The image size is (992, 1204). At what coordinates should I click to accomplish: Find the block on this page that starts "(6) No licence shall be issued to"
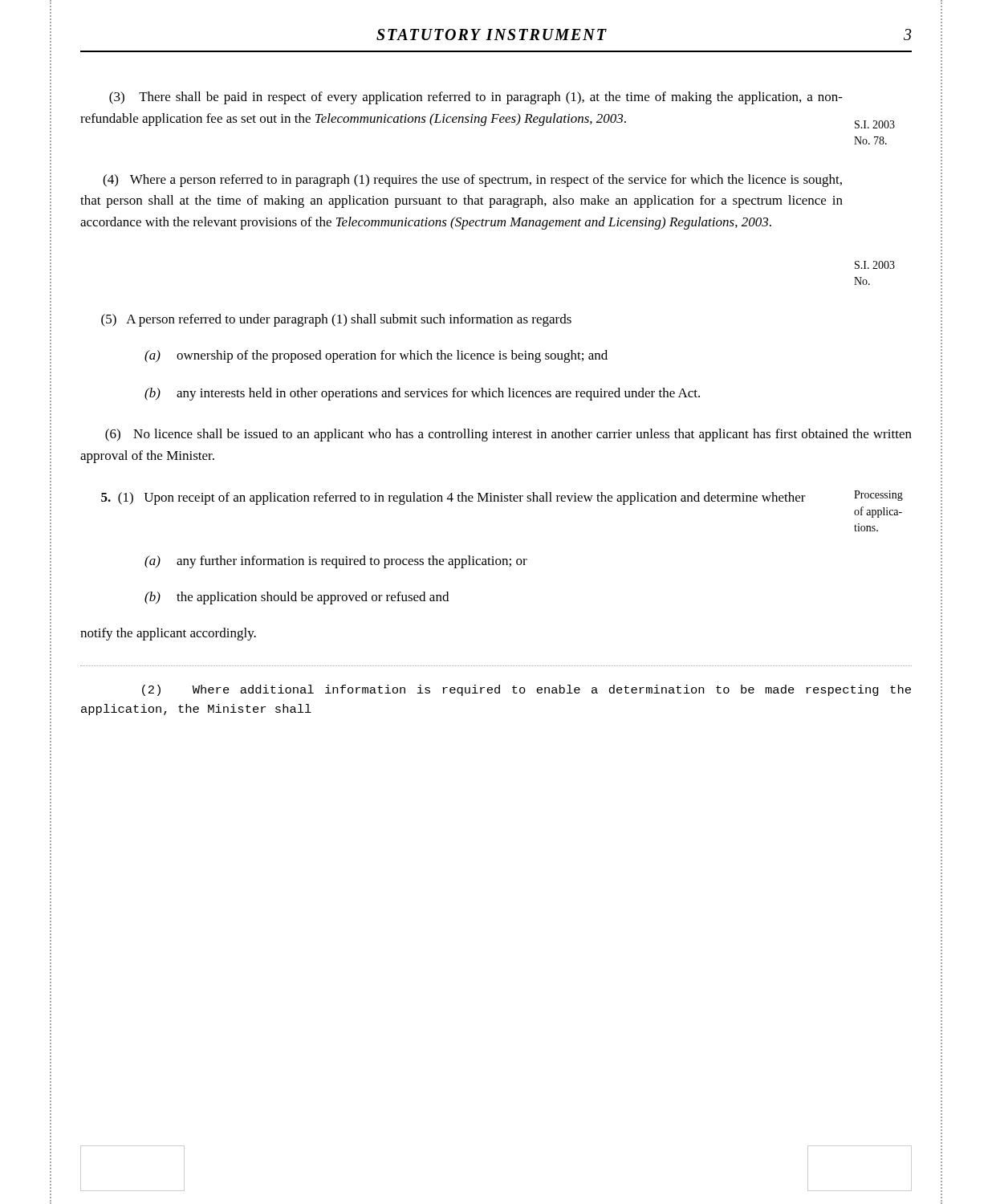[496, 444]
